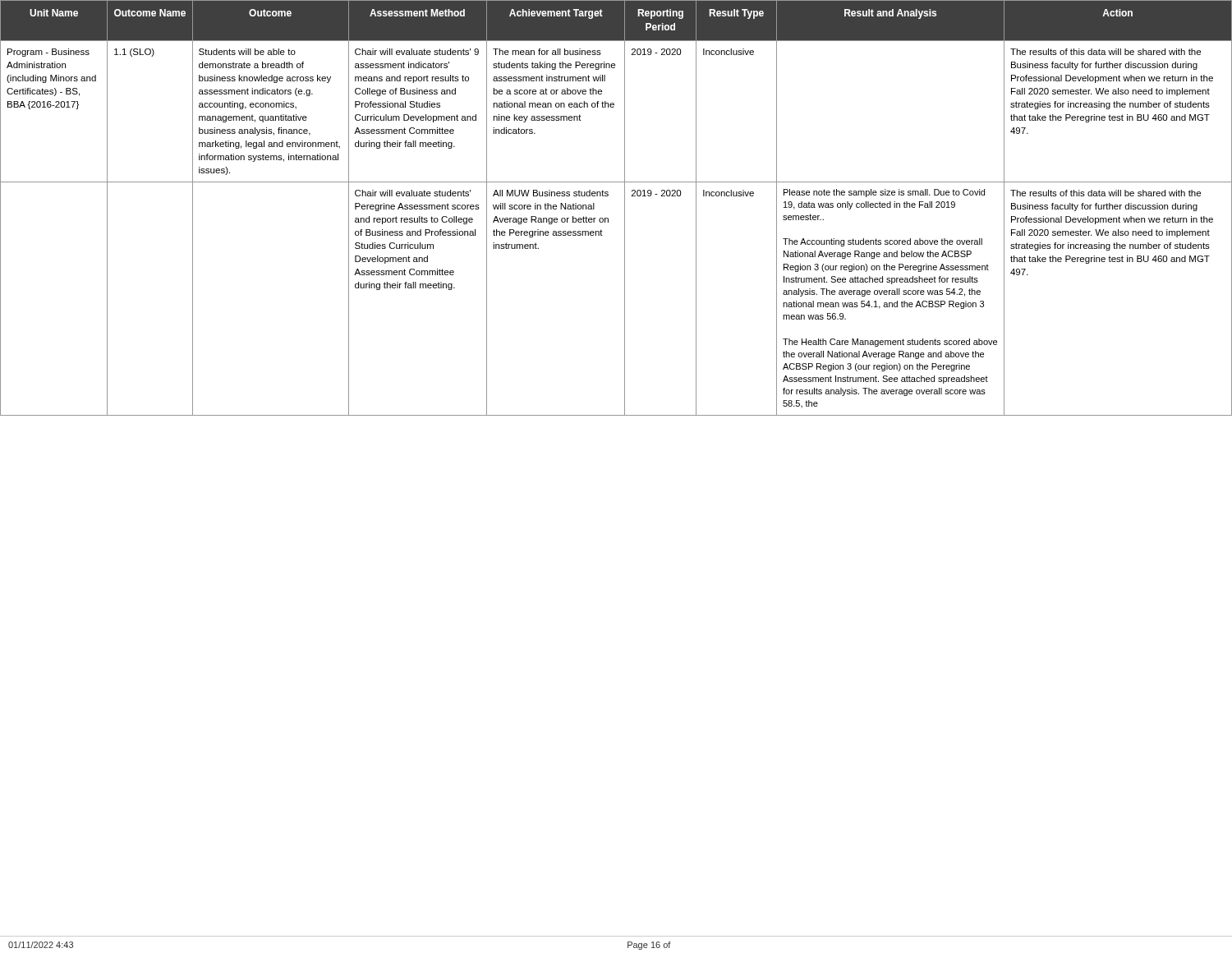Viewport: 1232px width, 953px height.
Task: Select the table that reads "Assessment Method"
Action: click(616, 208)
